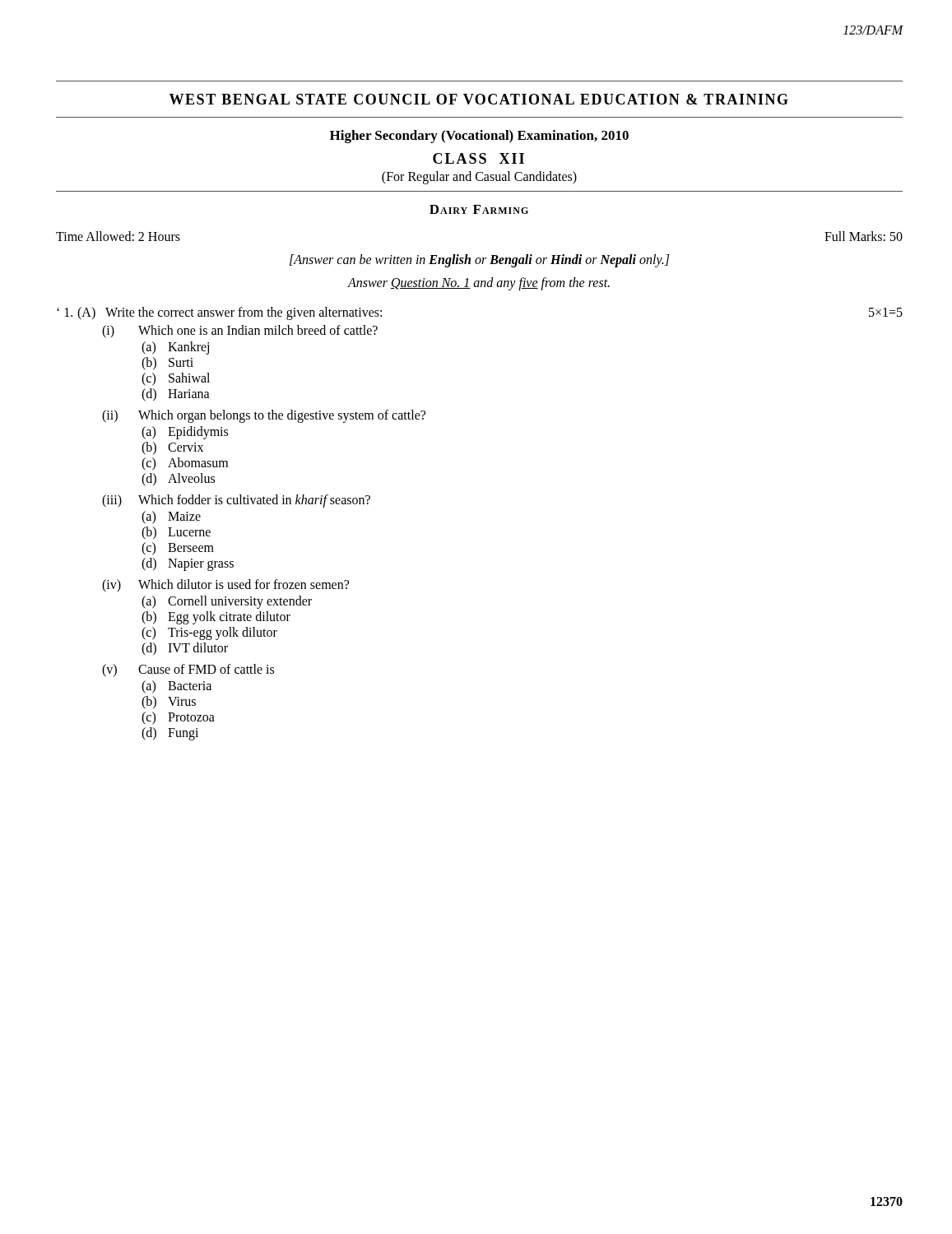Find the title on this page that starts "WEST BENGAL STATE COUNCIL OF VOCATIONAL"
The width and height of the screenshot is (952, 1234).
[479, 100]
